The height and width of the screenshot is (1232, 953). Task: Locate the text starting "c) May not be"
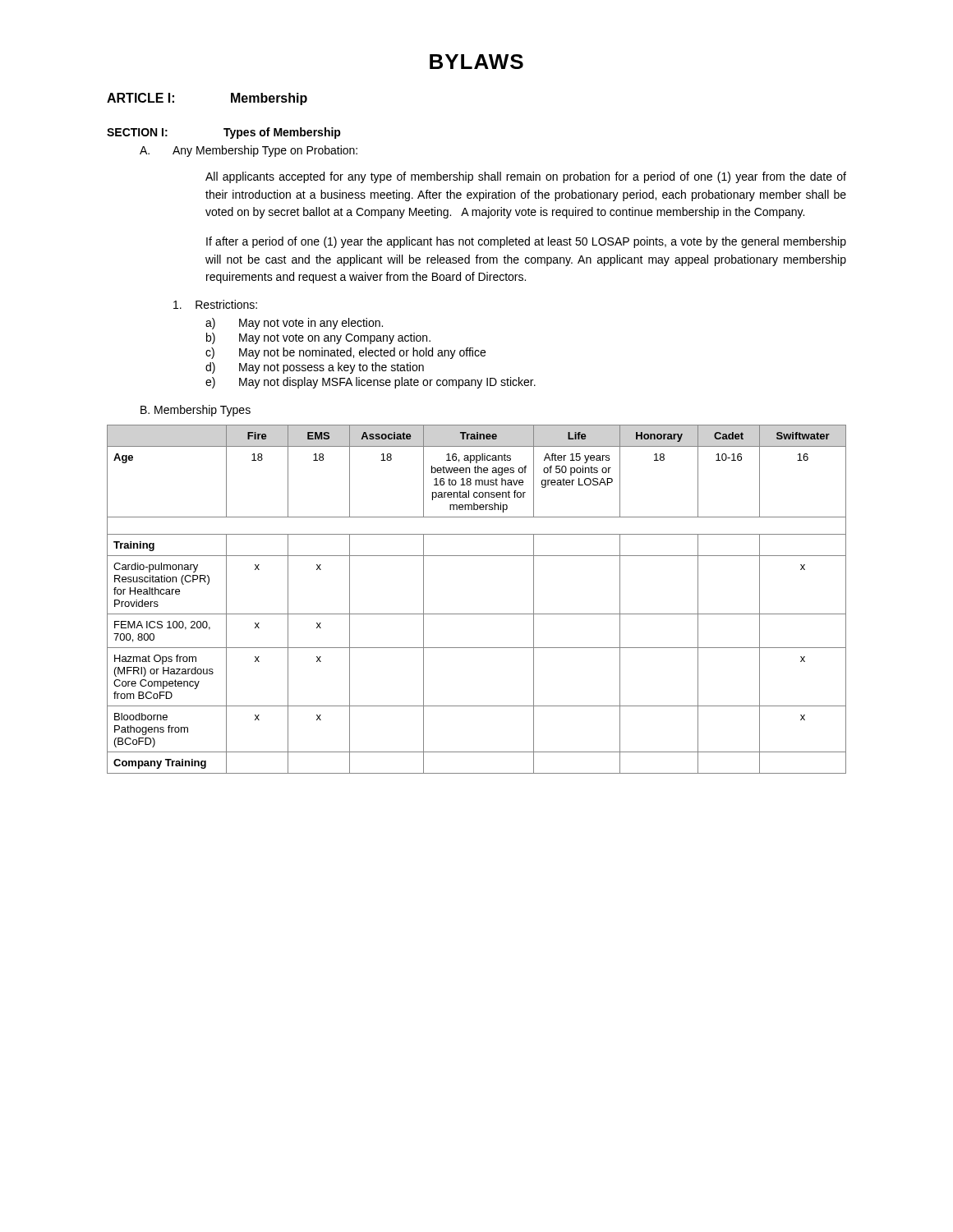[346, 352]
